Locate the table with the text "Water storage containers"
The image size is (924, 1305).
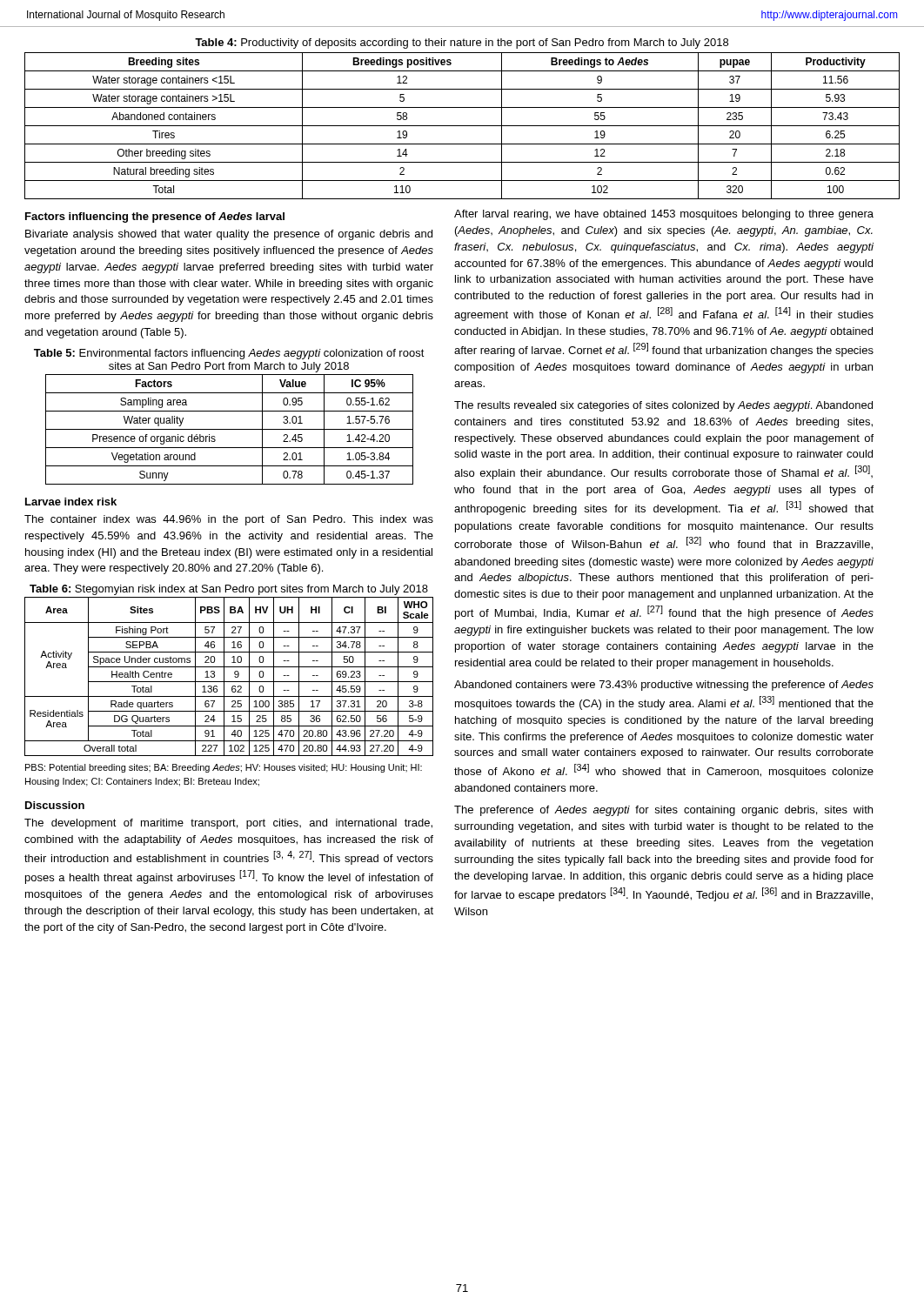tap(462, 126)
